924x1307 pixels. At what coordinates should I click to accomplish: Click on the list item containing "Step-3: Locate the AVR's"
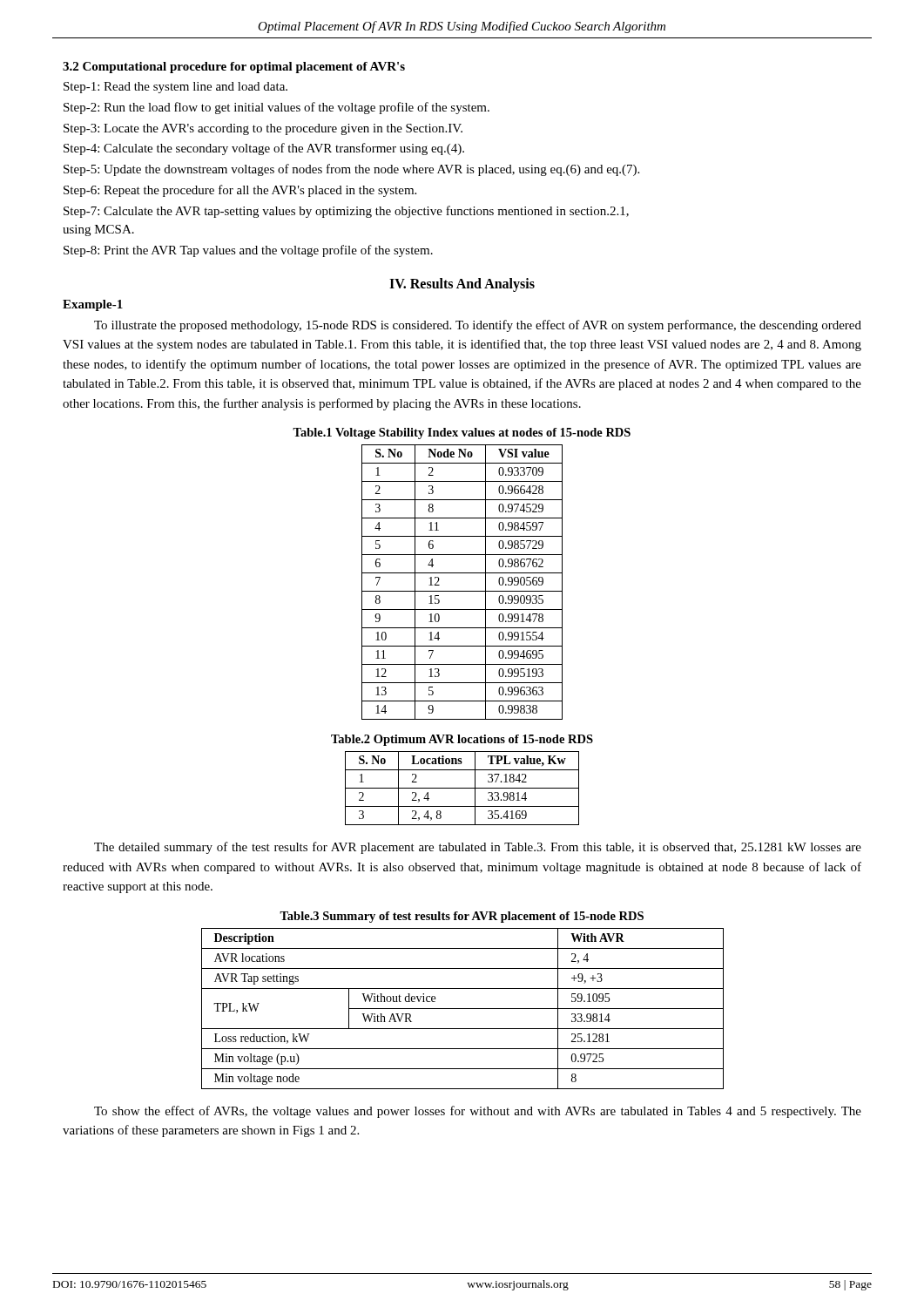tap(263, 128)
